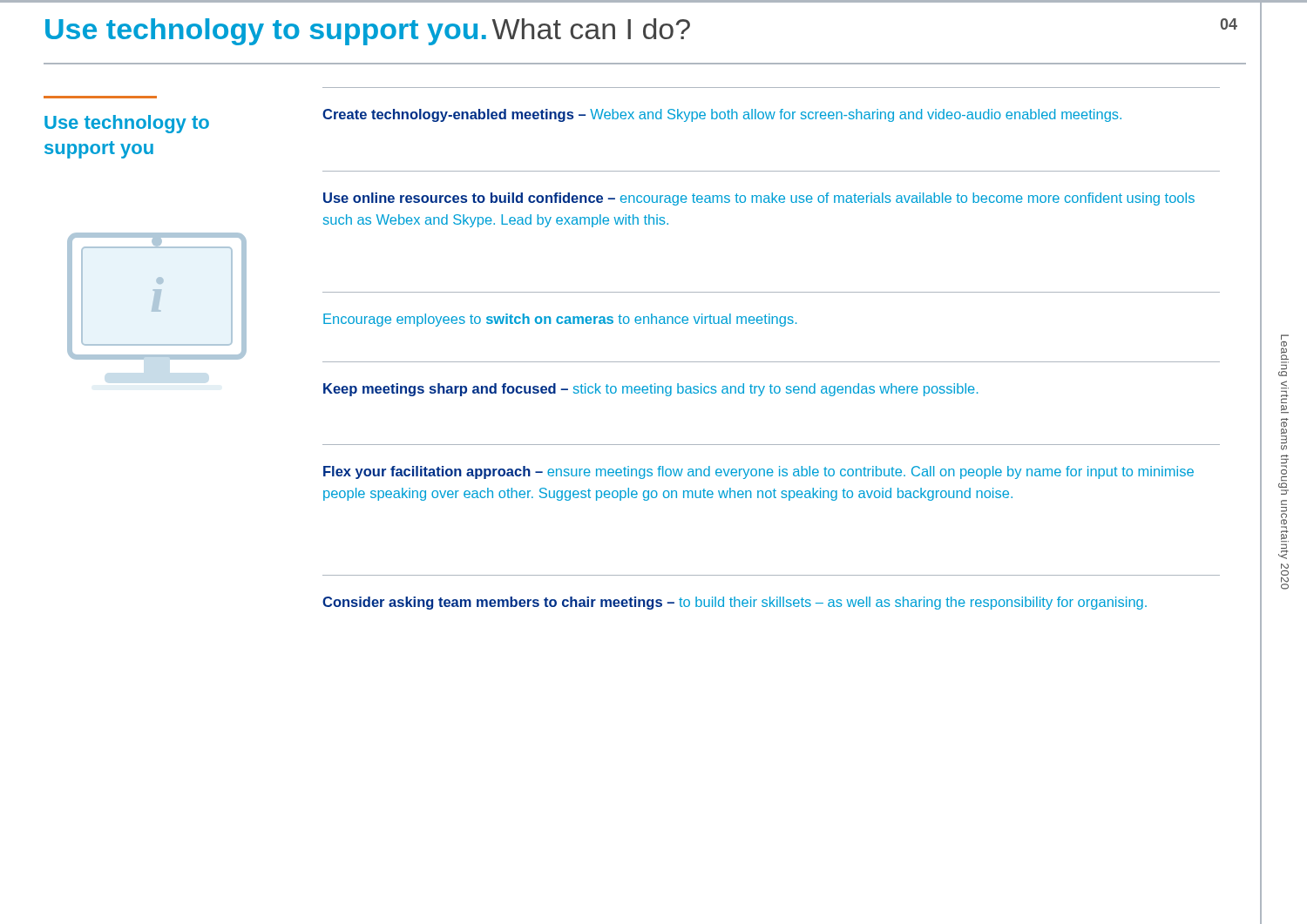Image resolution: width=1307 pixels, height=924 pixels.
Task: Find the block on this page that starts "Consider asking team members to"
Action: coord(771,602)
